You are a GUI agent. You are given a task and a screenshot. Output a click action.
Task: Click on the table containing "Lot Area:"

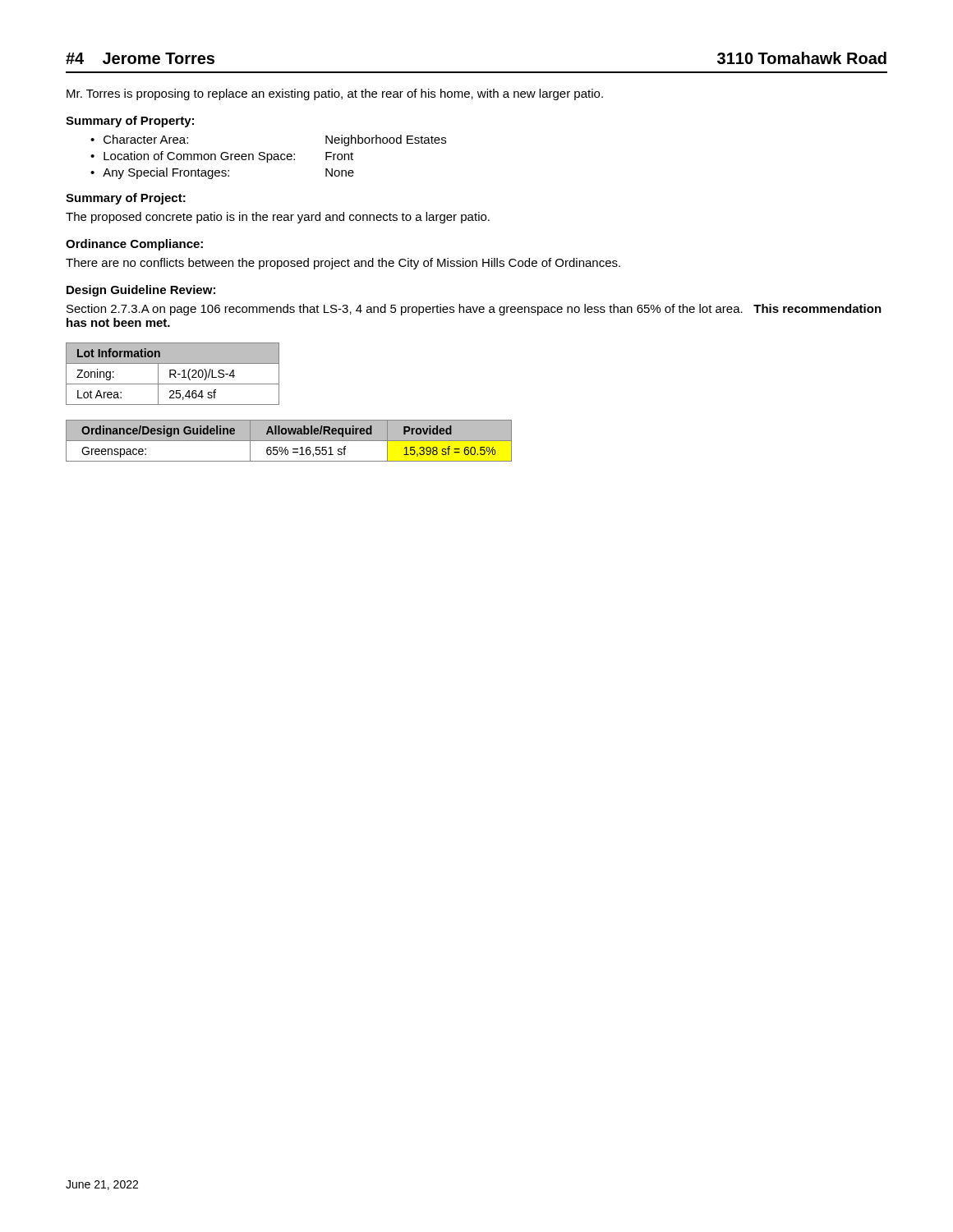coord(476,374)
